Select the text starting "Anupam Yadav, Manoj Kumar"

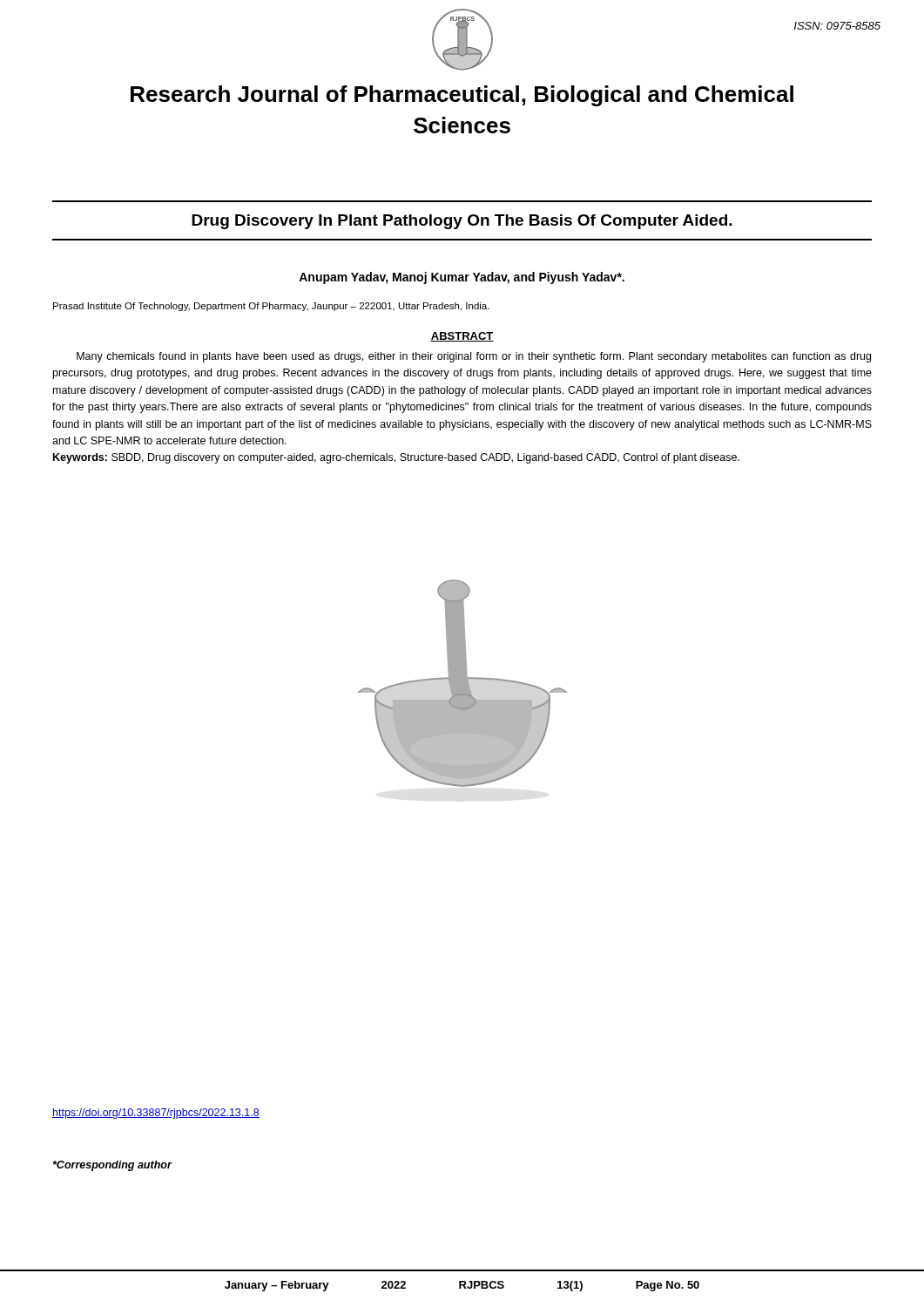coord(462,277)
